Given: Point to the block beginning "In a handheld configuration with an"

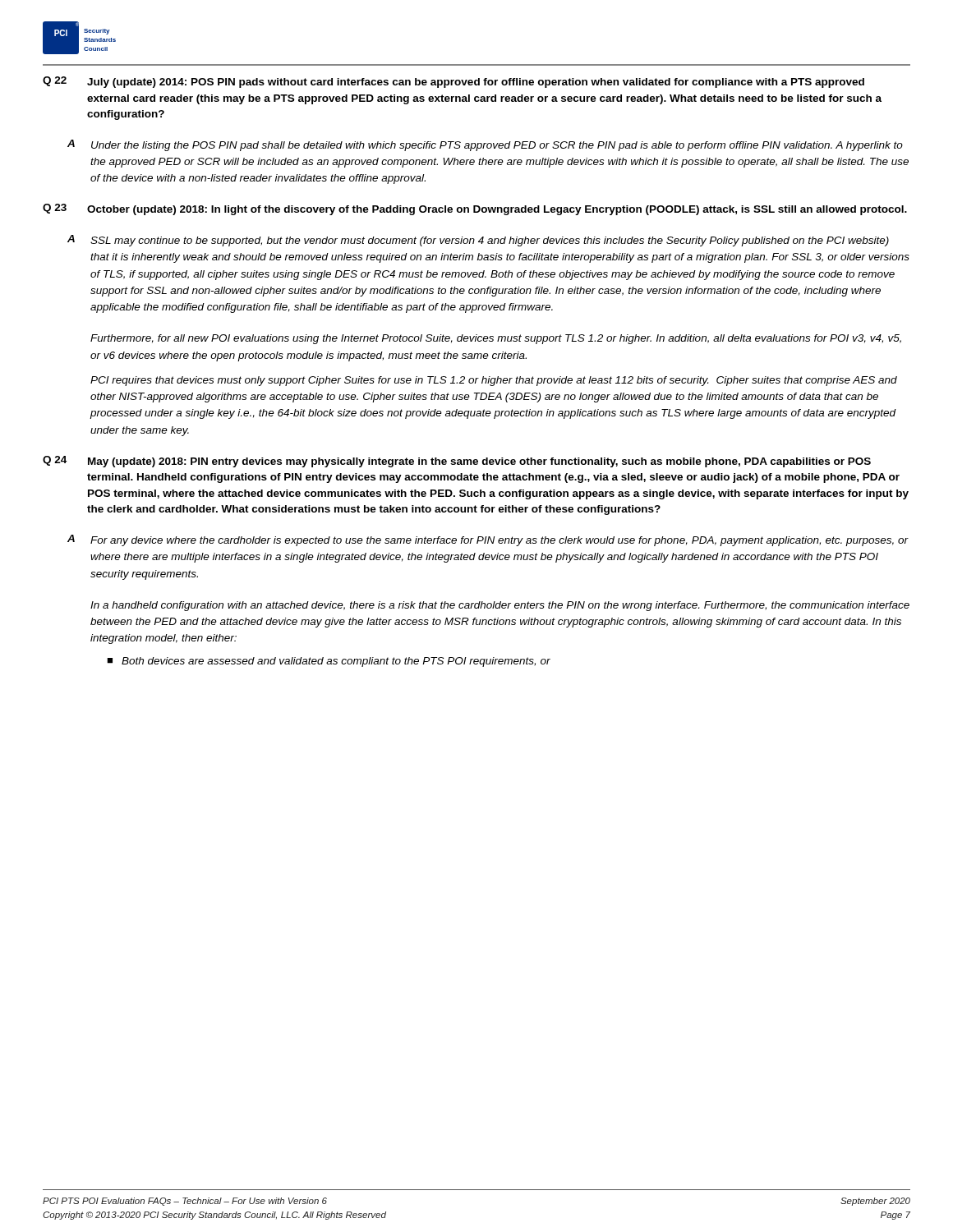Looking at the screenshot, I should 500,621.
